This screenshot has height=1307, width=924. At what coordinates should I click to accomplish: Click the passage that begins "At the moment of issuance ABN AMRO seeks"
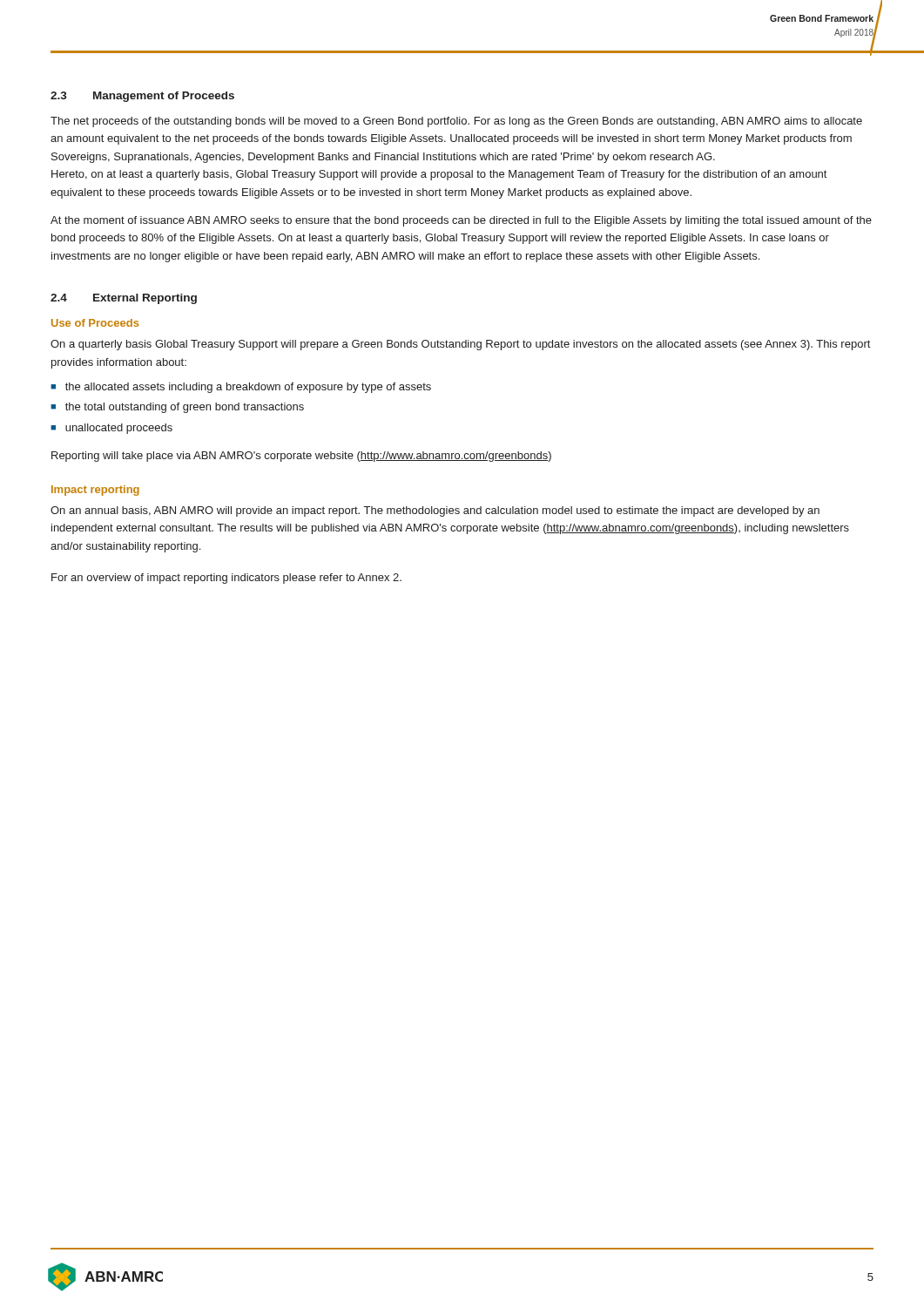point(461,238)
